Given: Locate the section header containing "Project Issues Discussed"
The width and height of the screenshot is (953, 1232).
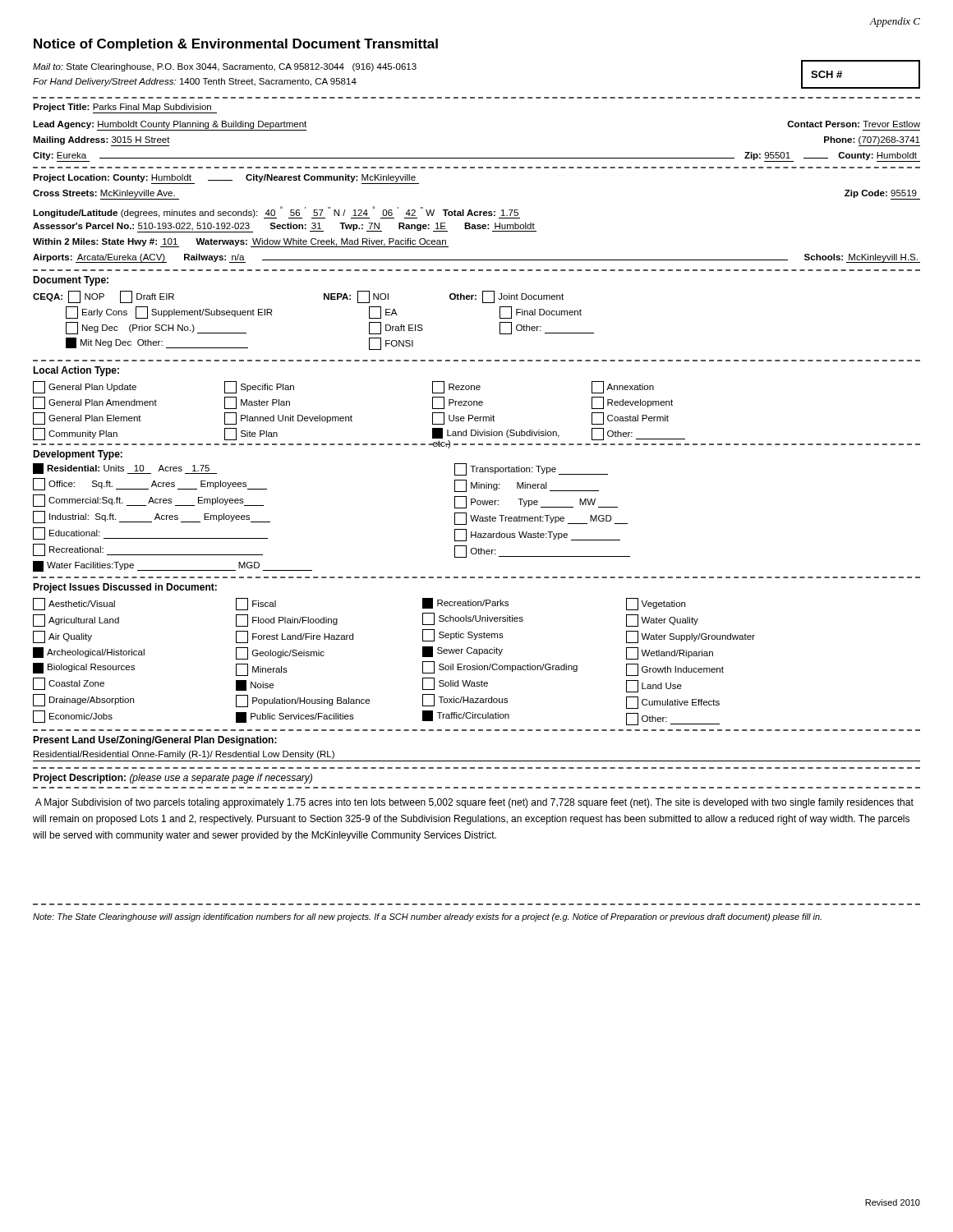Looking at the screenshot, I should pyautogui.click(x=125, y=587).
